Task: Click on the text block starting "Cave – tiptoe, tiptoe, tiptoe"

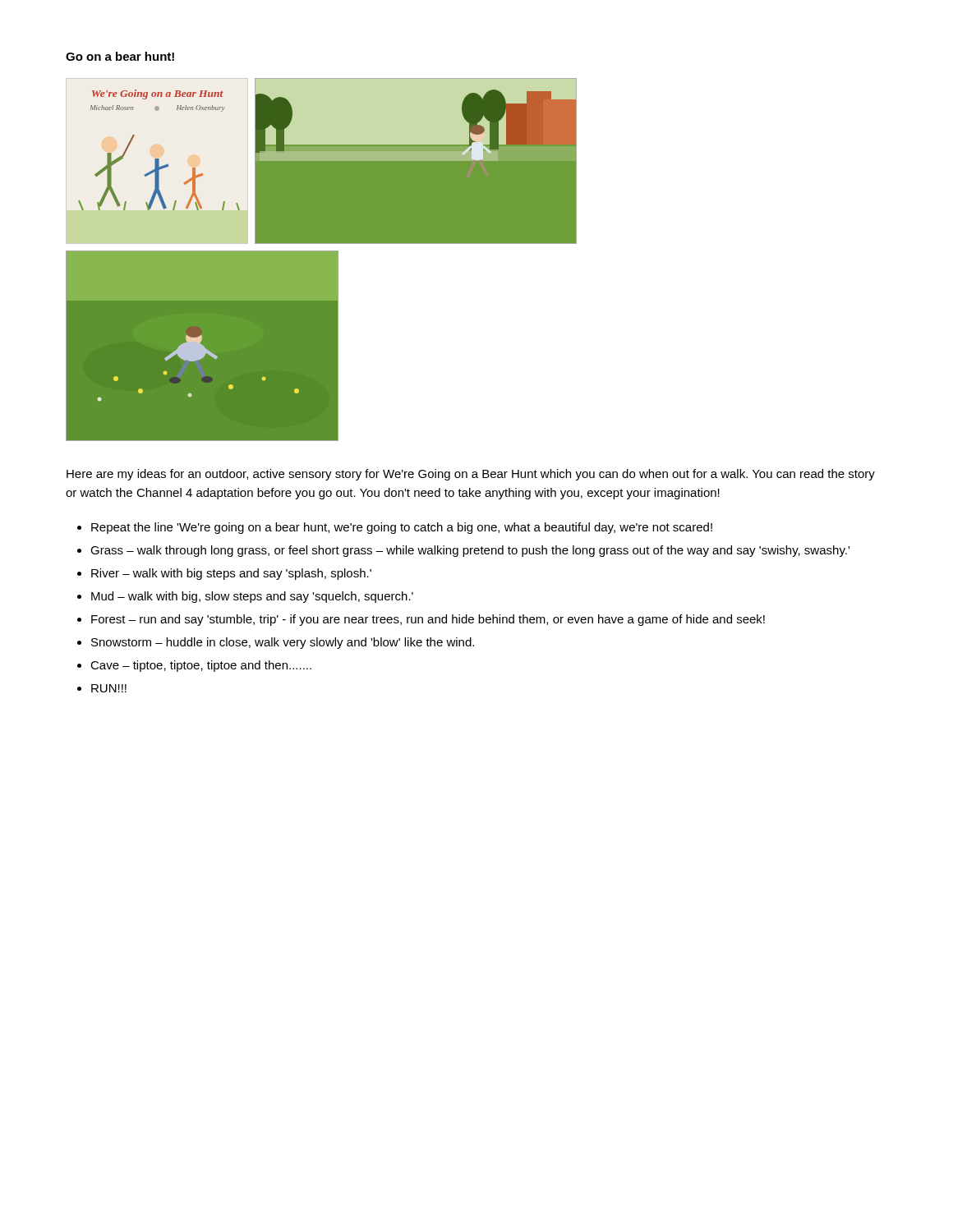Action: (201, 664)
